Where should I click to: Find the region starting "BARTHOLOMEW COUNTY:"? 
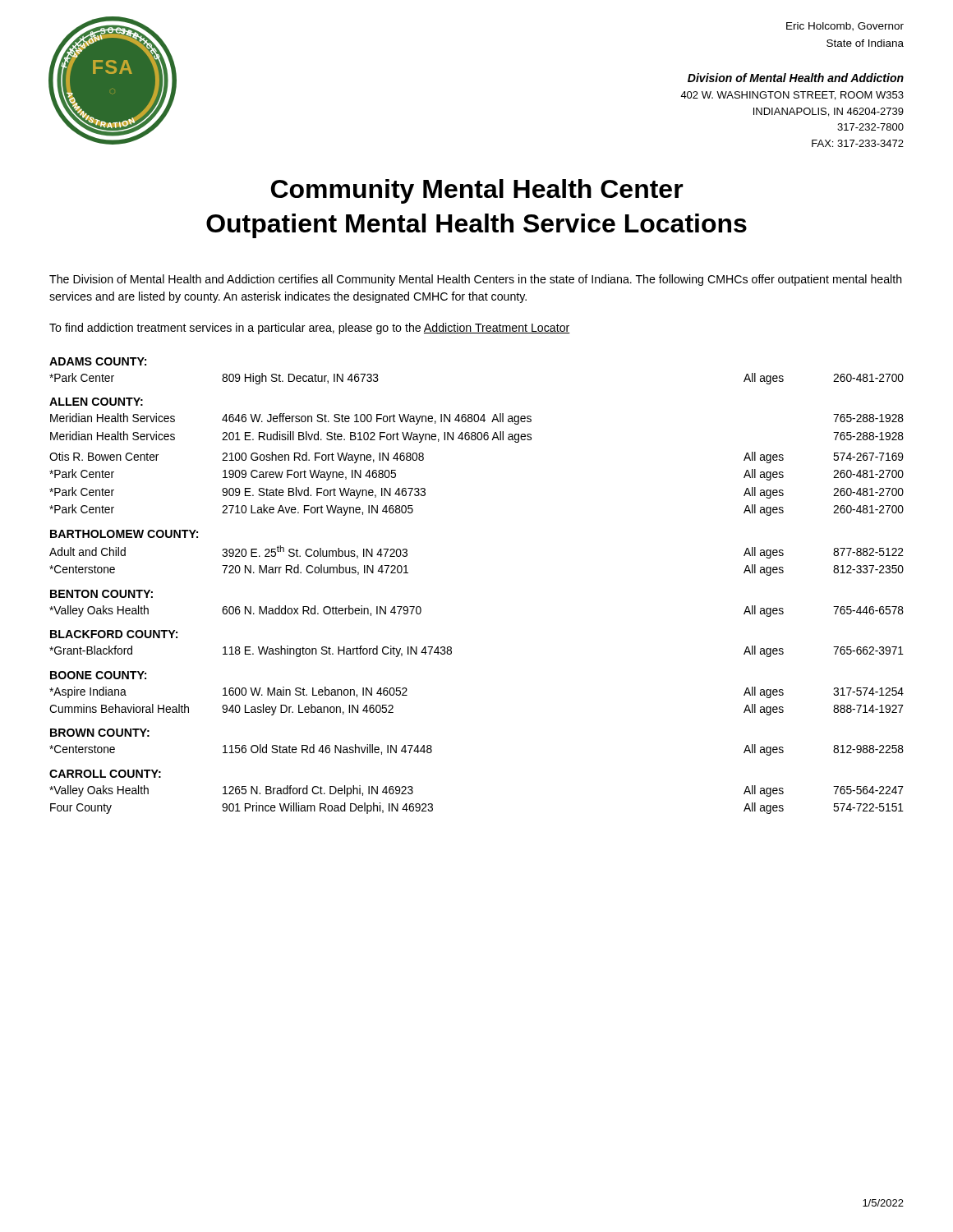point(124,533)
